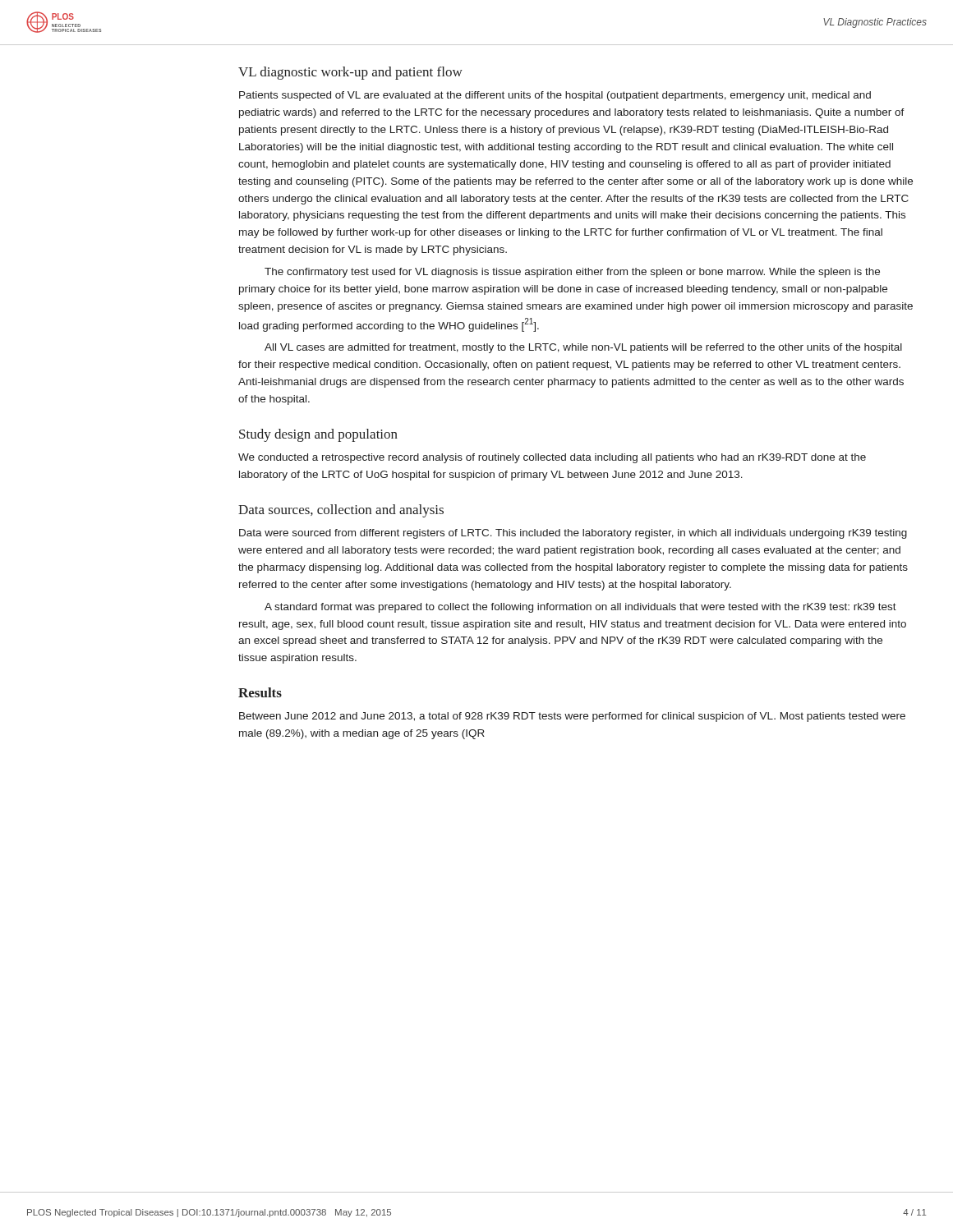Screen dimensions: 1232x953
Task: Where is the section header that starts "Study design and"?
Action: [318, 434]
